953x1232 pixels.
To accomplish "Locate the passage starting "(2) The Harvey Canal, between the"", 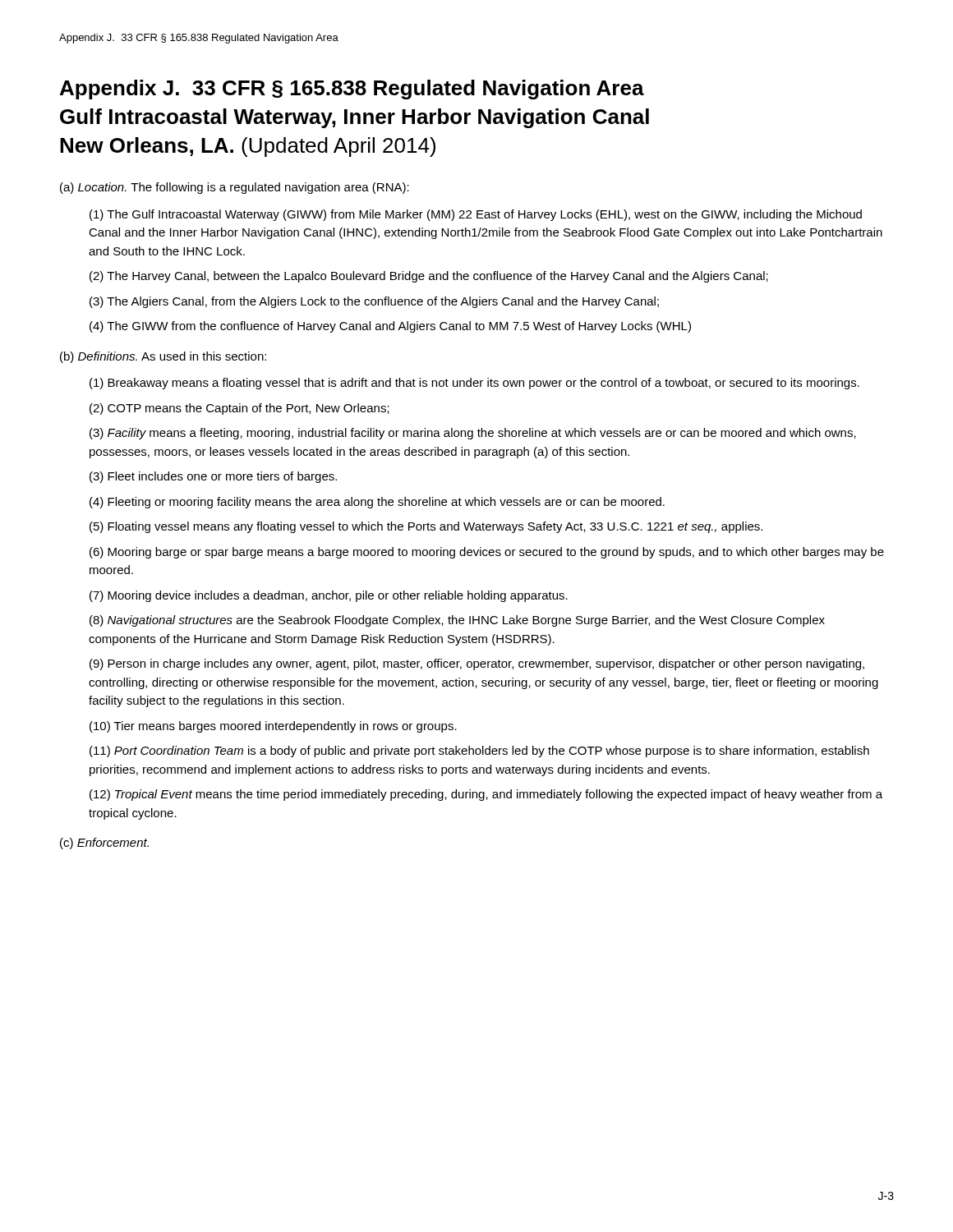I will pyautogui.click(x=429, y=276).
